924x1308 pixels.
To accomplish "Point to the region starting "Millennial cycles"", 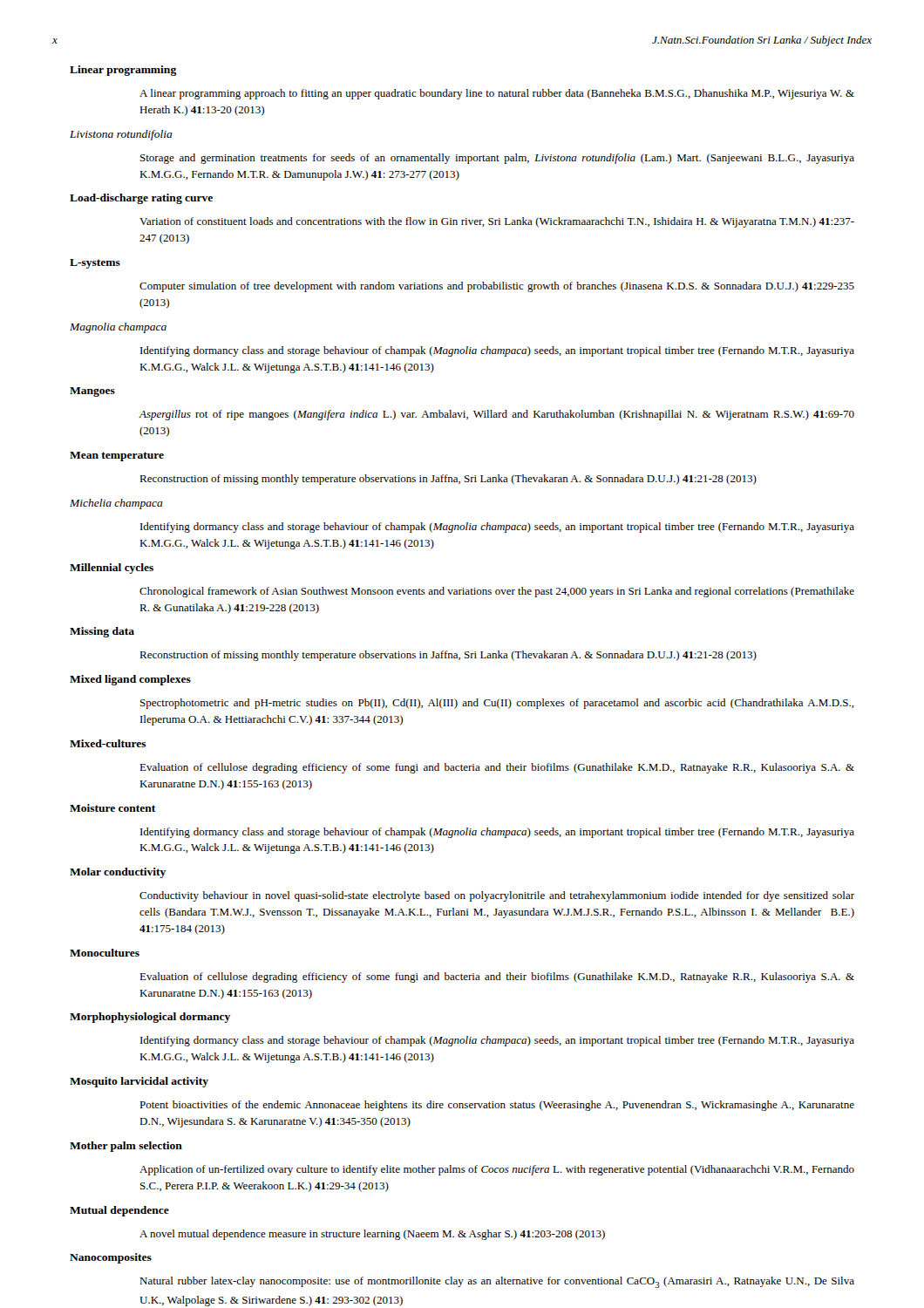I will pos(112,569).
